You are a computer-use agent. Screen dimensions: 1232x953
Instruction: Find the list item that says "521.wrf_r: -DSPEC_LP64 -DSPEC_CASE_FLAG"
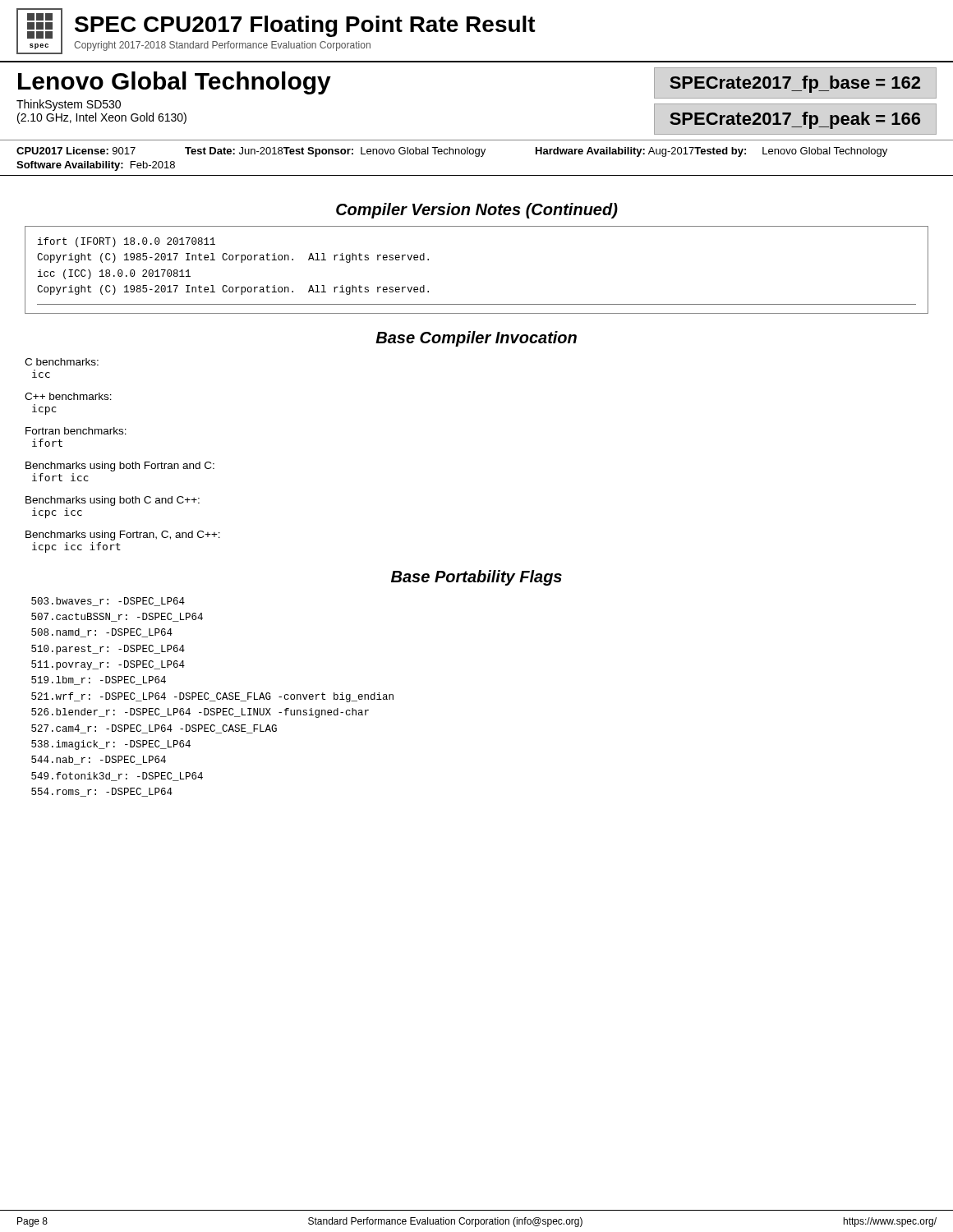click(x=210, y=697)
